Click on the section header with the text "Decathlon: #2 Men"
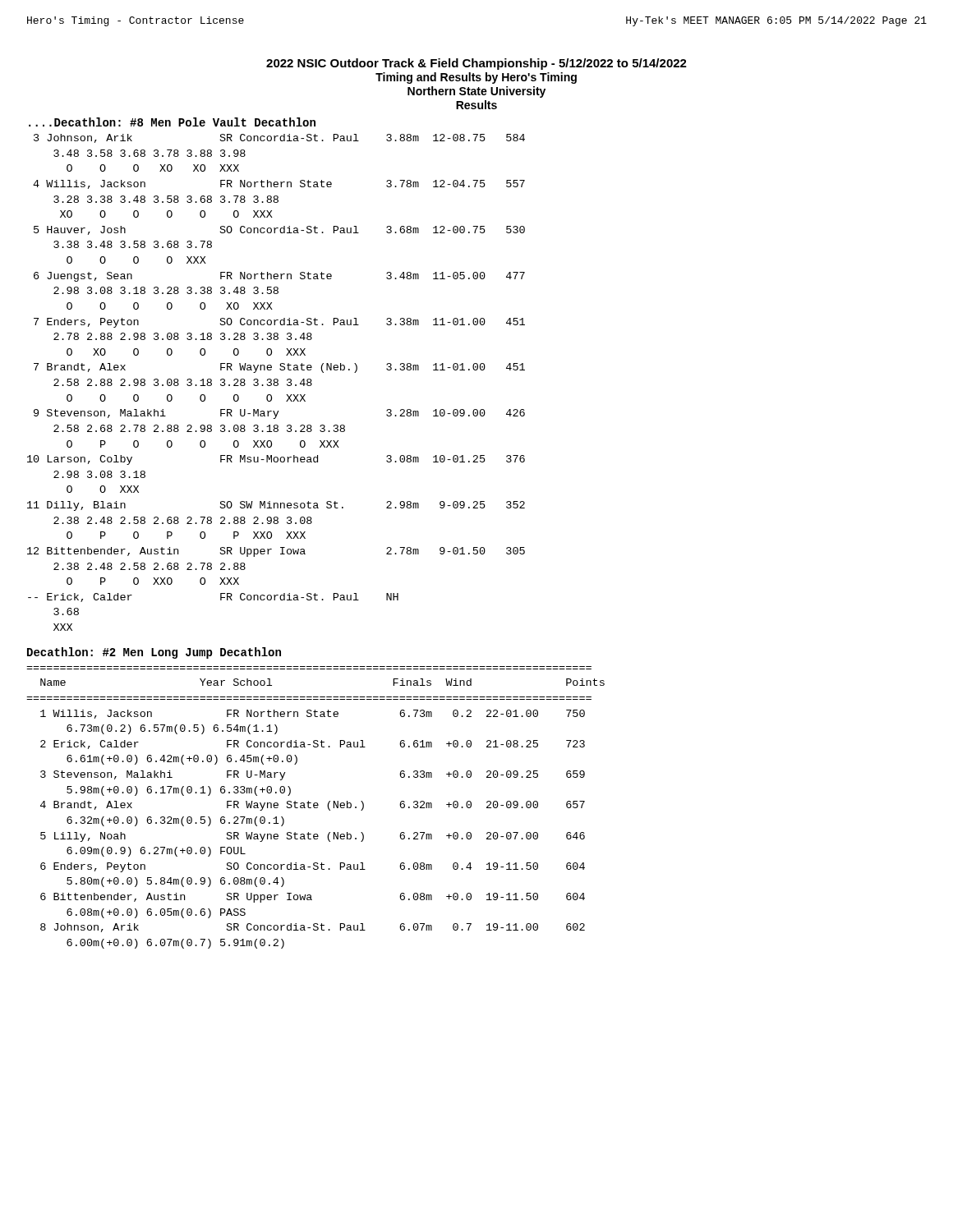 pos(154,653)
